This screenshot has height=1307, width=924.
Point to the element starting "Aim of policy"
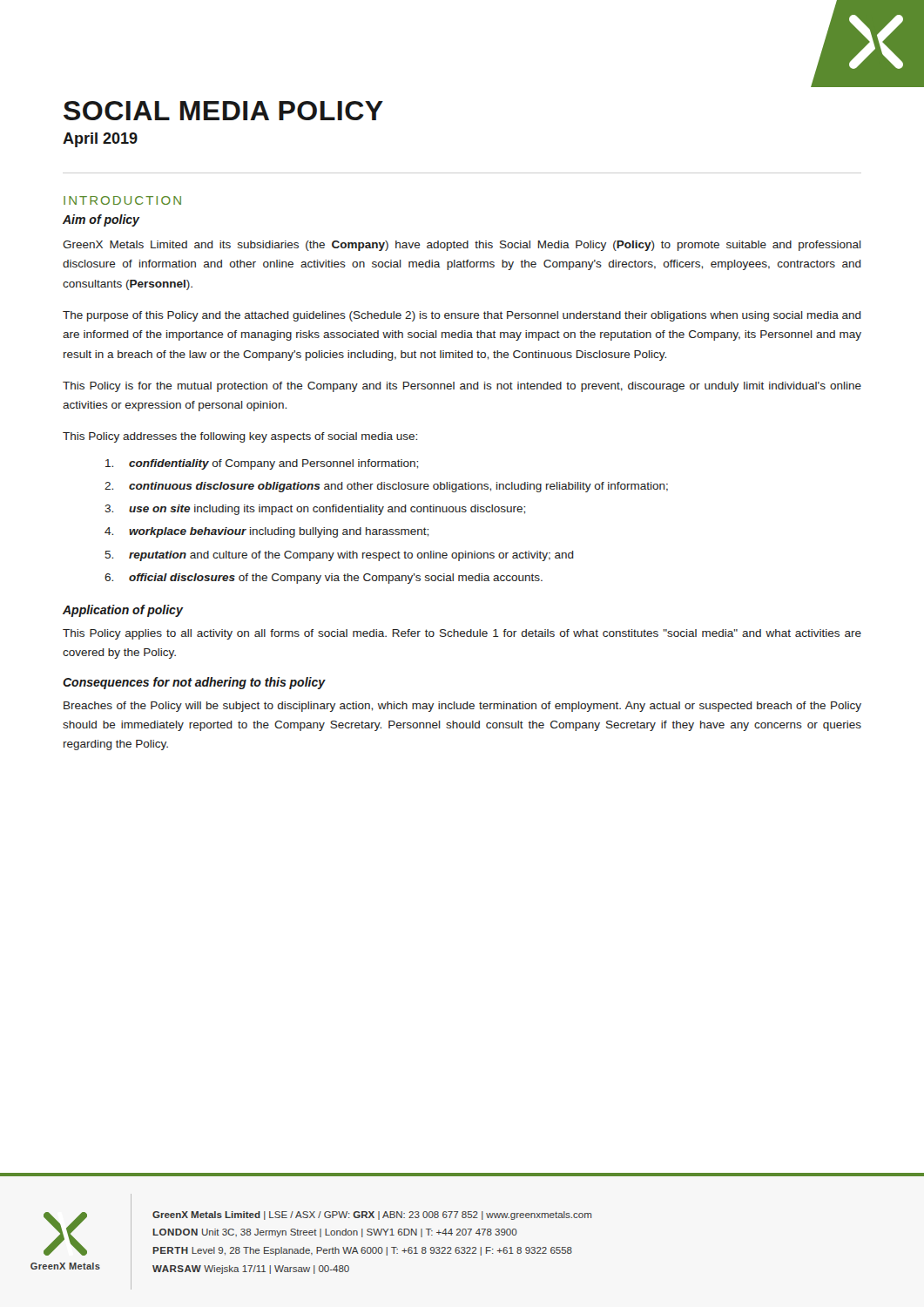[x=101, y=220]
